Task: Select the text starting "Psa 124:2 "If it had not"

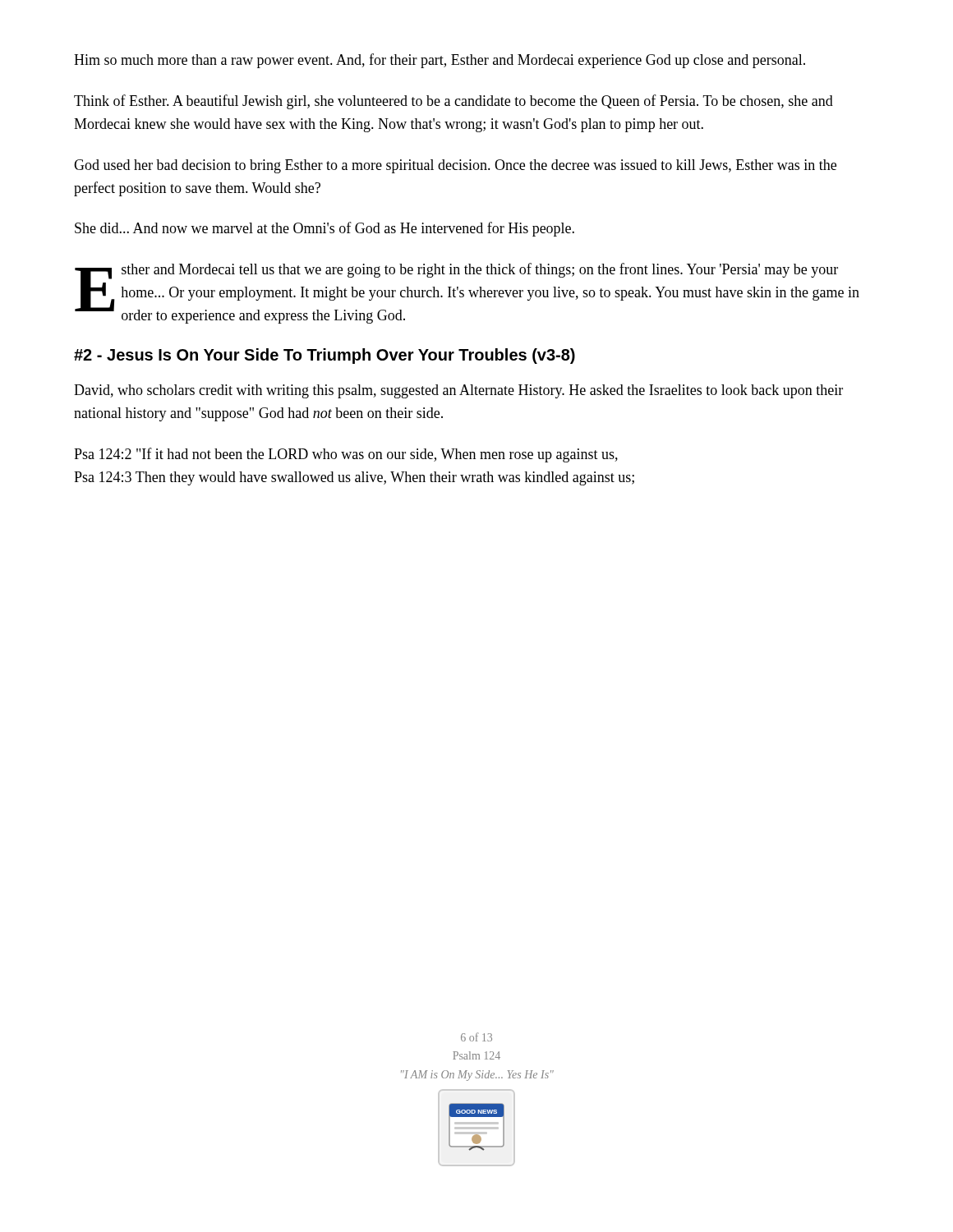Action: [355, 466]
